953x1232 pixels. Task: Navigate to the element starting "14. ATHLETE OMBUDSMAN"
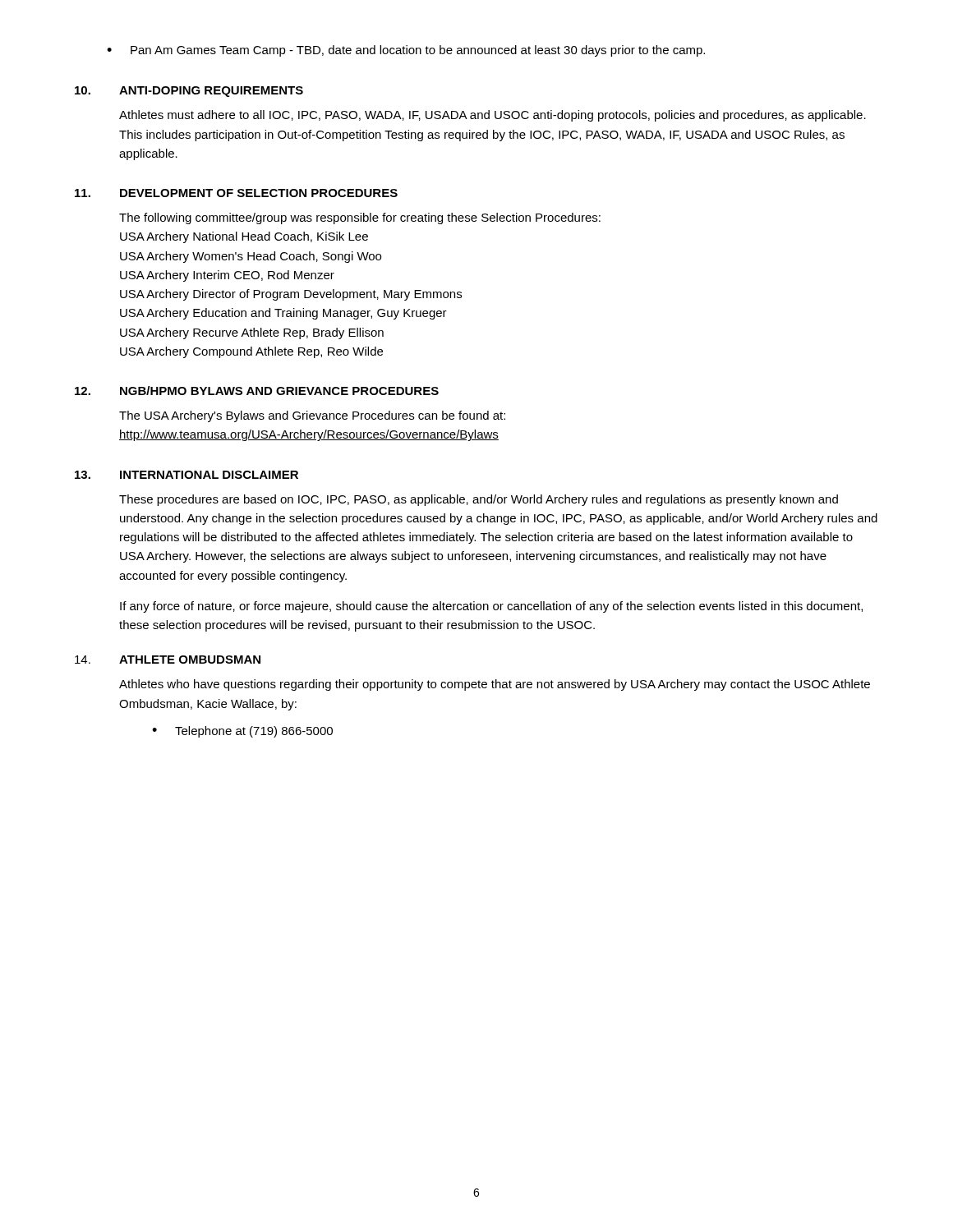pyautogui.click(x=168, y=659)
